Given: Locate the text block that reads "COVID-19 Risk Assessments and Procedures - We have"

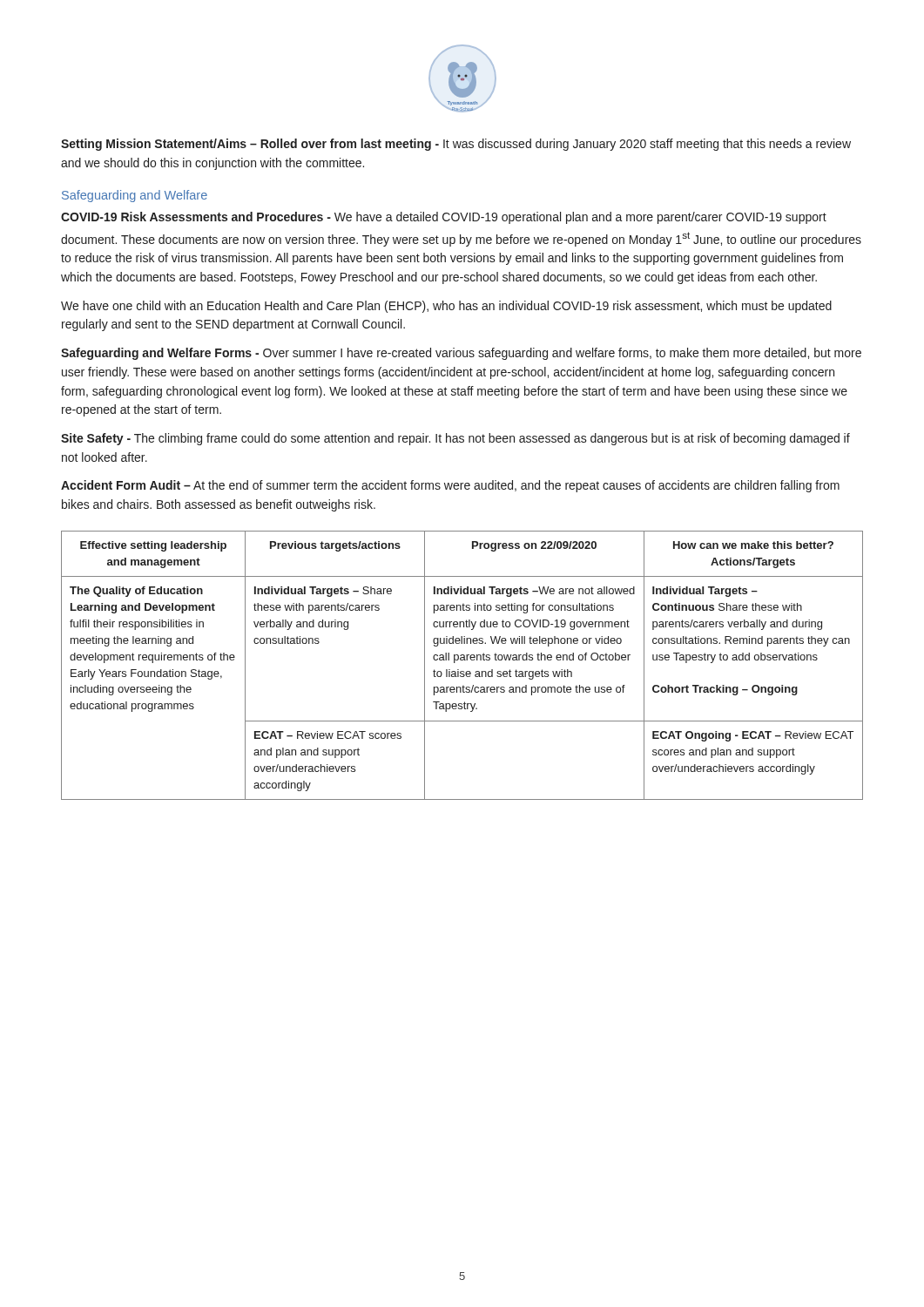Looking at the screenshot, I should click(x=461, y=247).
